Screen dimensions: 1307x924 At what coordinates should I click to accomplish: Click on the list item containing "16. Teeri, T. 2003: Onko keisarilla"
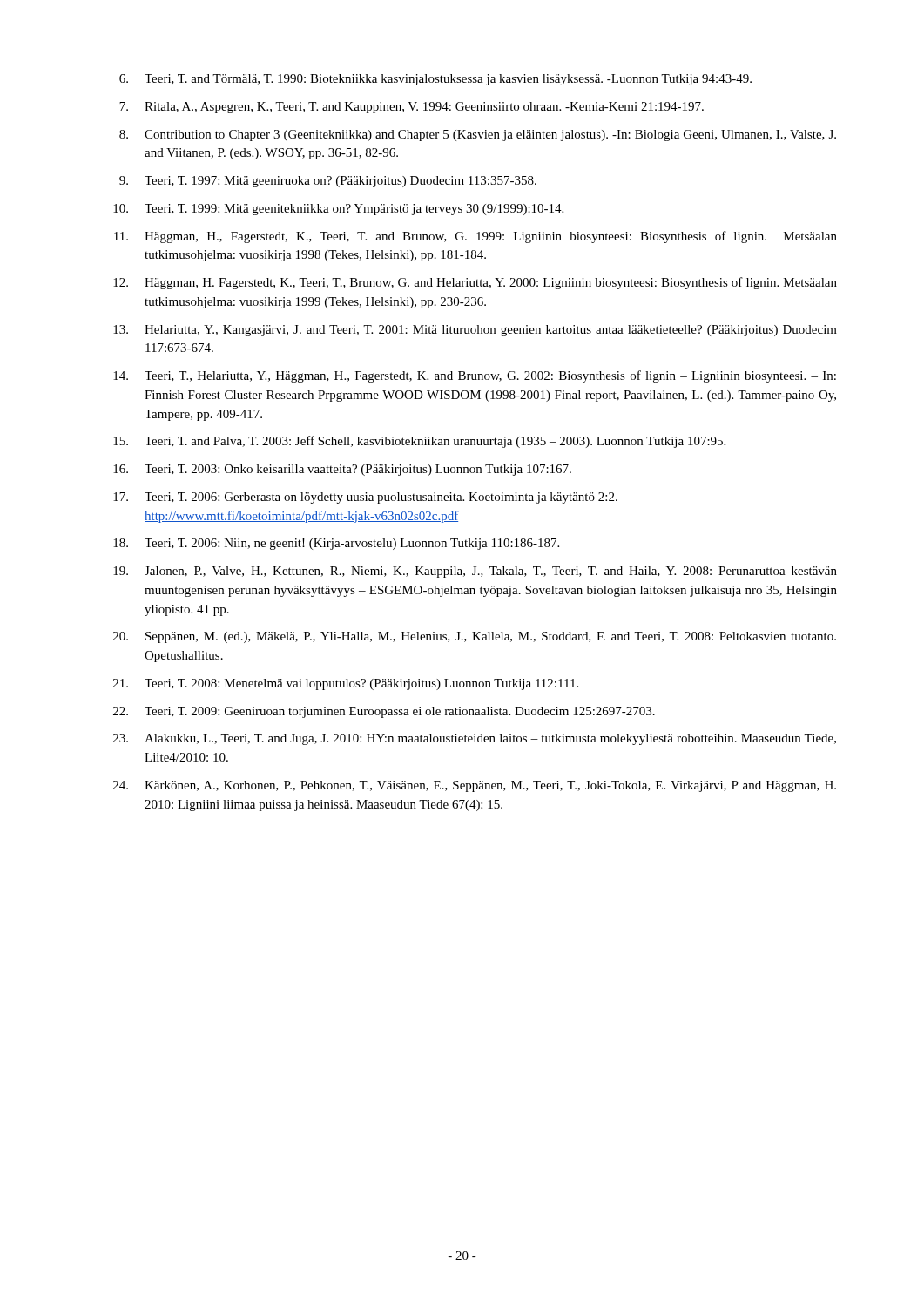[x=462, y=470]
